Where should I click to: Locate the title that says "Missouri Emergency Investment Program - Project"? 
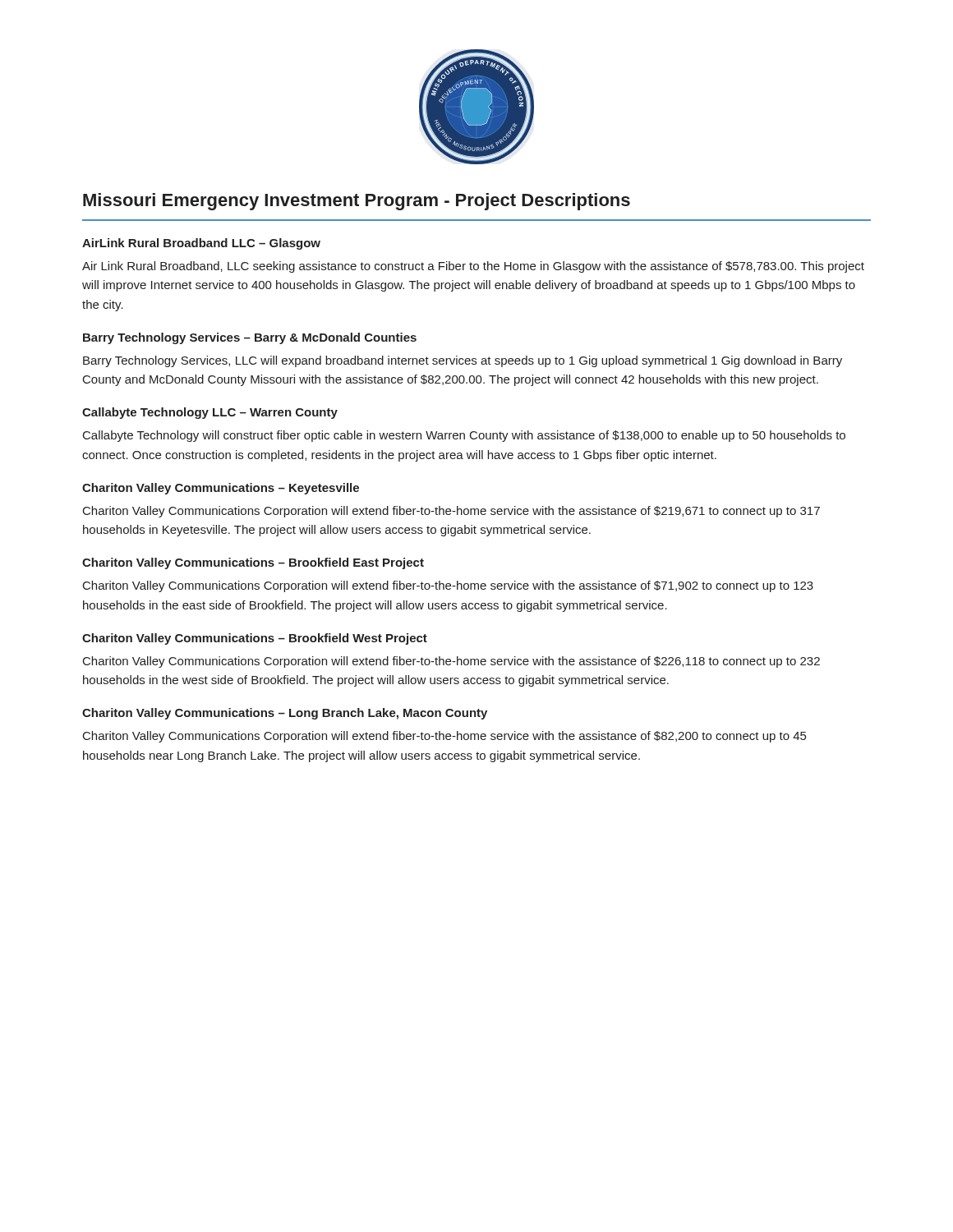click(x=476, y=205)
